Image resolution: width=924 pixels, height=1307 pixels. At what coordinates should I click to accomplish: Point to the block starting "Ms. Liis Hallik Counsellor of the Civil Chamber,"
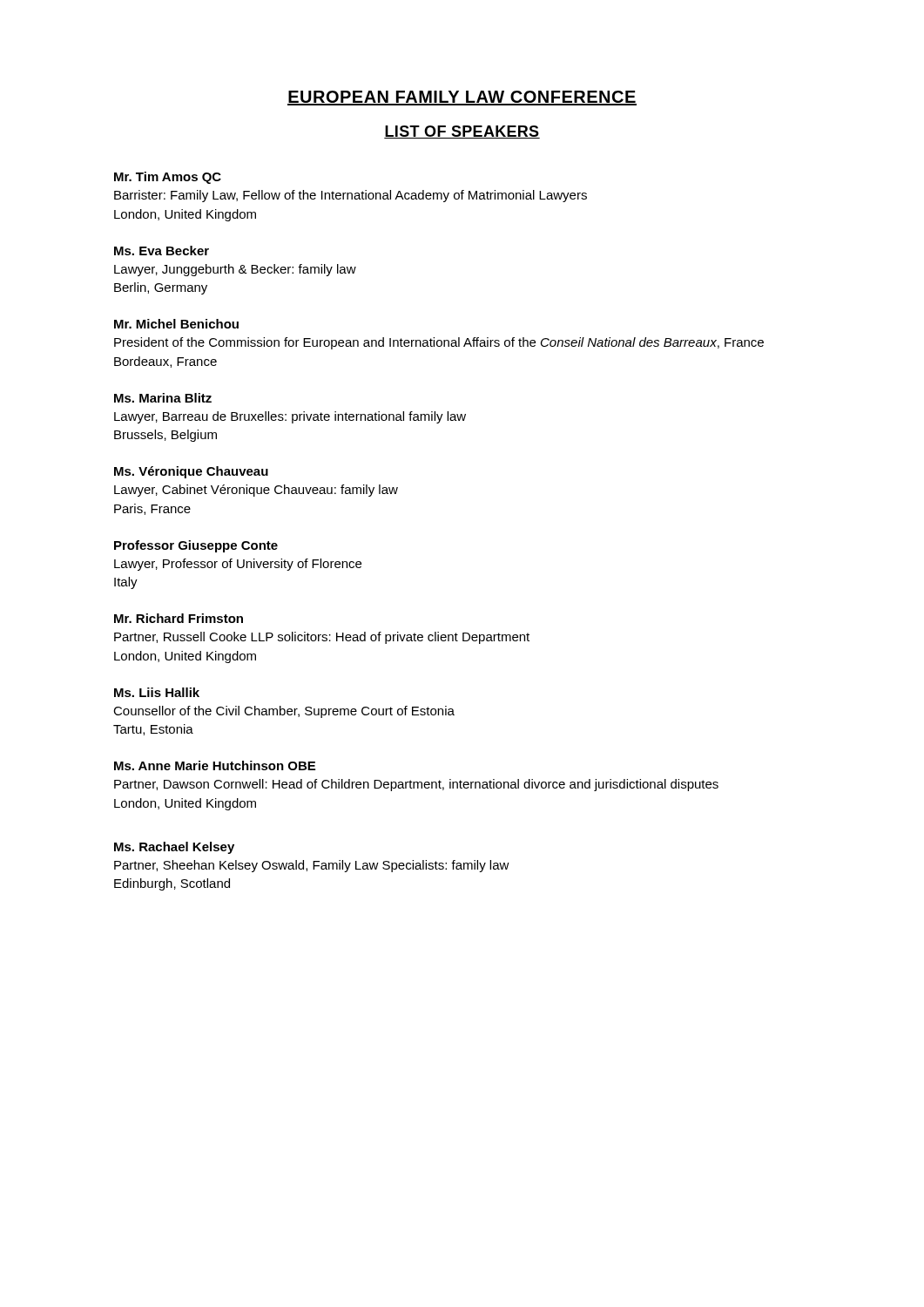point(462,712)
